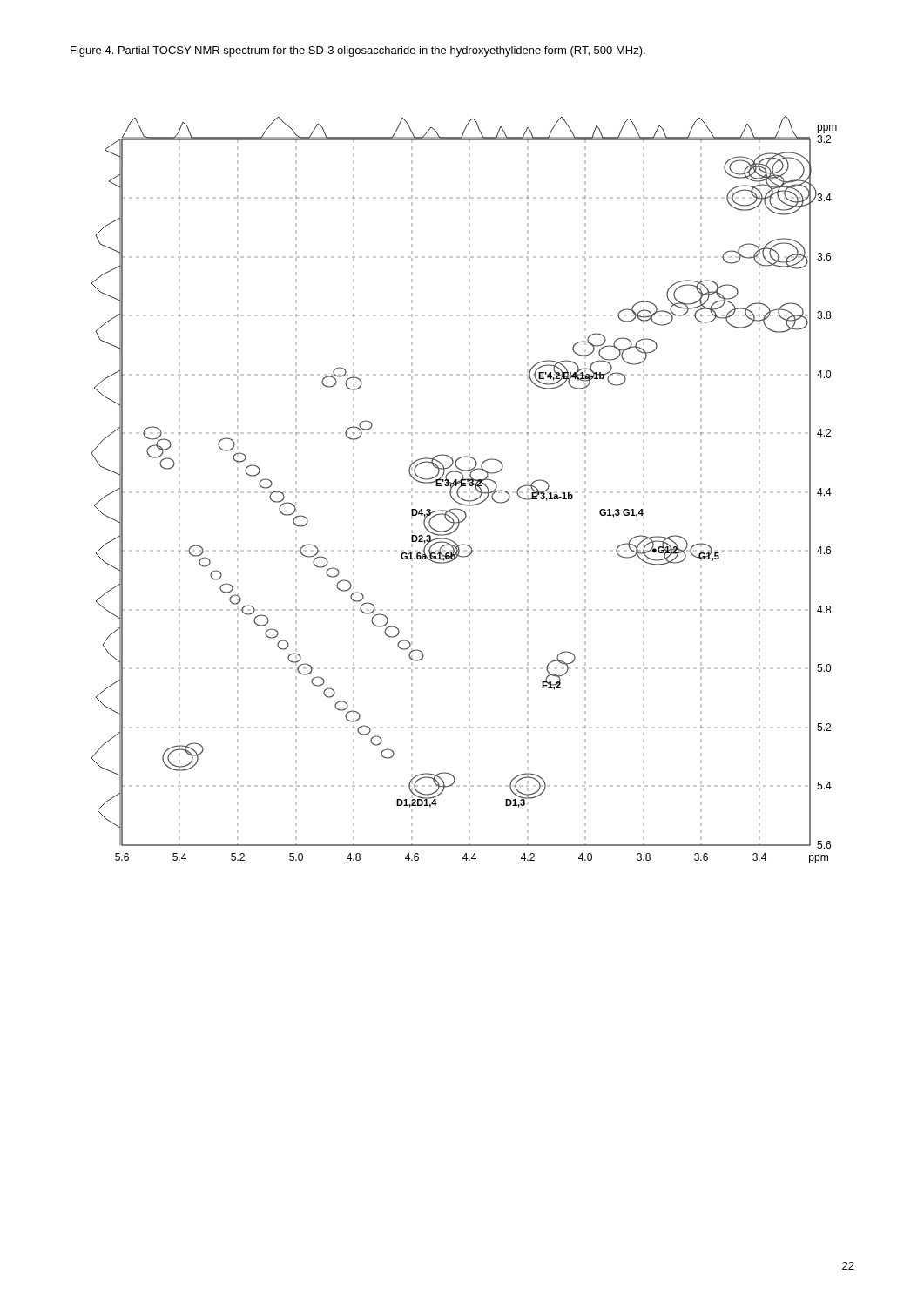Point to the caption beginning "Figure 4. Partial TOCSY NMR"
This screenshot has height=1307, width=924.
[x=358, y=50]
